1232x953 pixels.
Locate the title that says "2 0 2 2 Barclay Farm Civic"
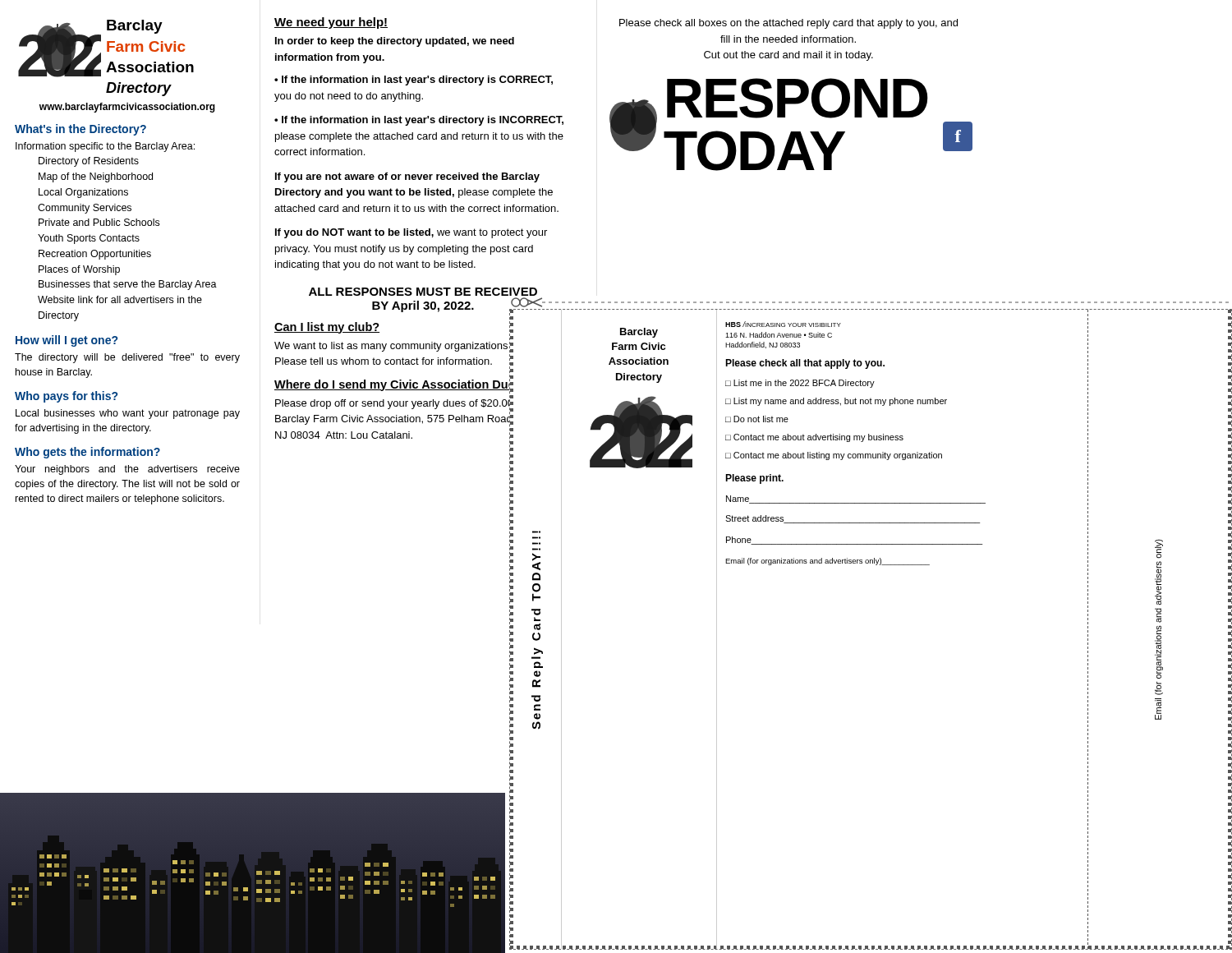tap(105, 56)
